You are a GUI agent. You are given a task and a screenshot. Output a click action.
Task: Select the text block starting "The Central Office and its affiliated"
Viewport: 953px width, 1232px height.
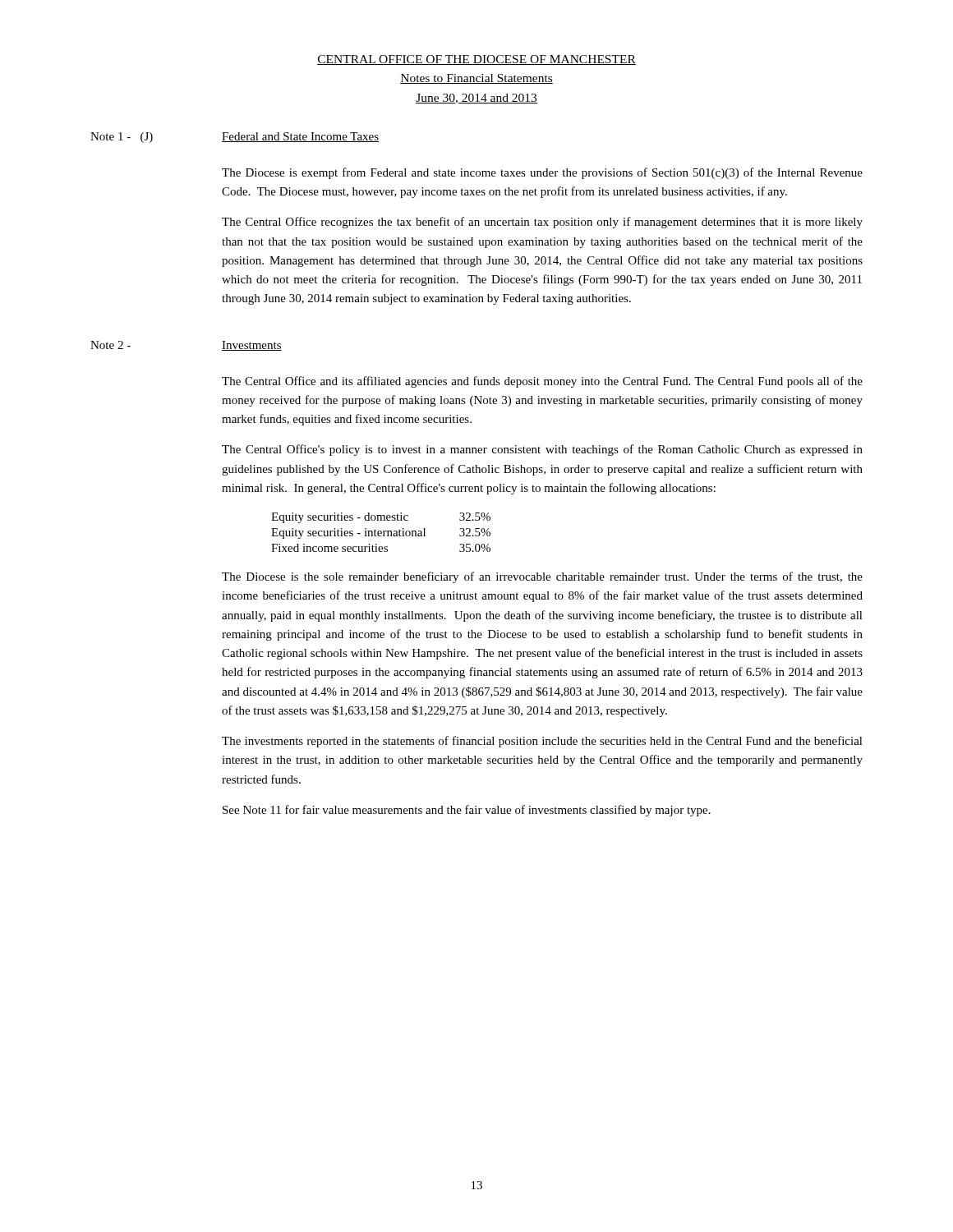(542, 400)
